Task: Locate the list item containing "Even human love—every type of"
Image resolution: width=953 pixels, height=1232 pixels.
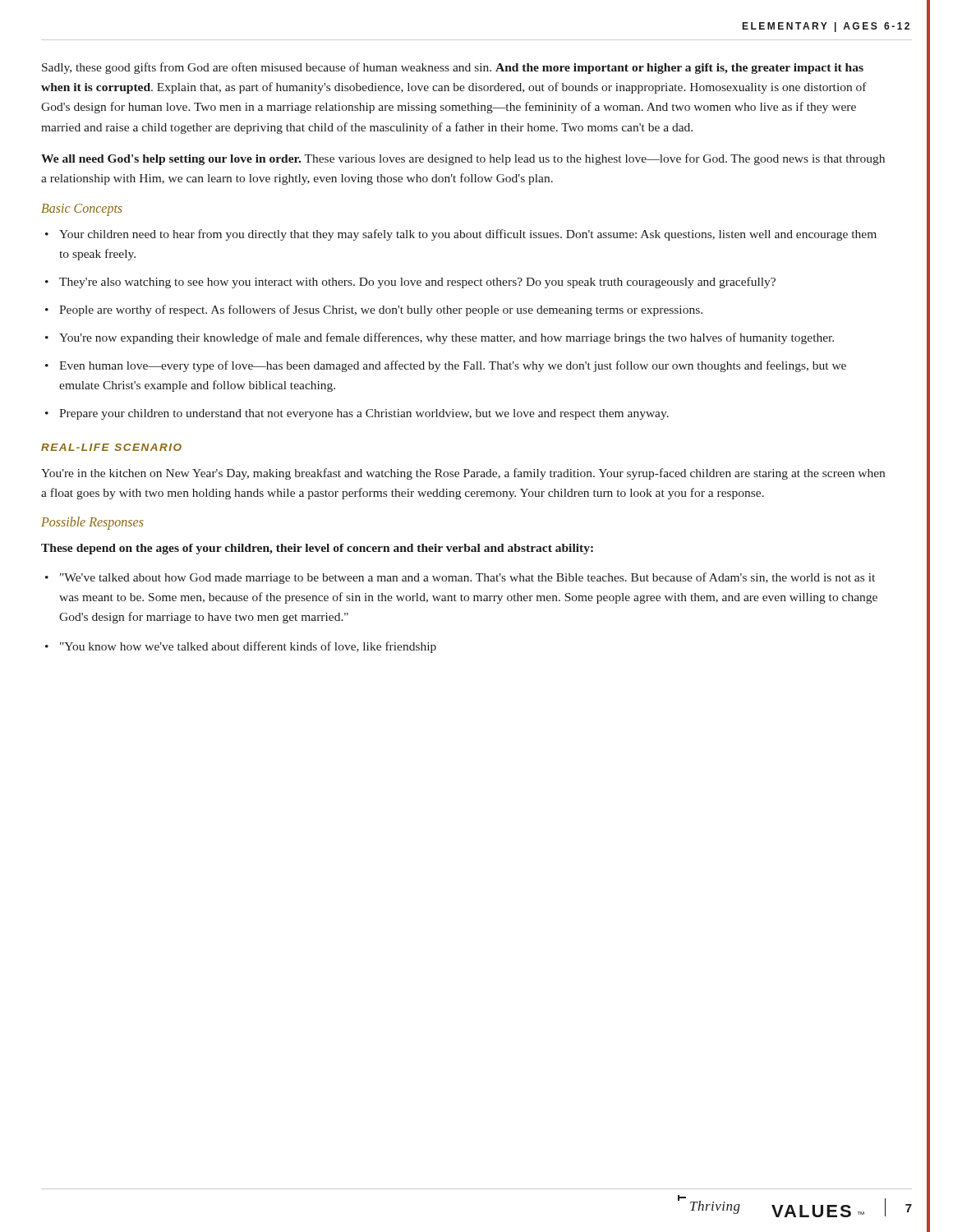Action: (464, 375)
